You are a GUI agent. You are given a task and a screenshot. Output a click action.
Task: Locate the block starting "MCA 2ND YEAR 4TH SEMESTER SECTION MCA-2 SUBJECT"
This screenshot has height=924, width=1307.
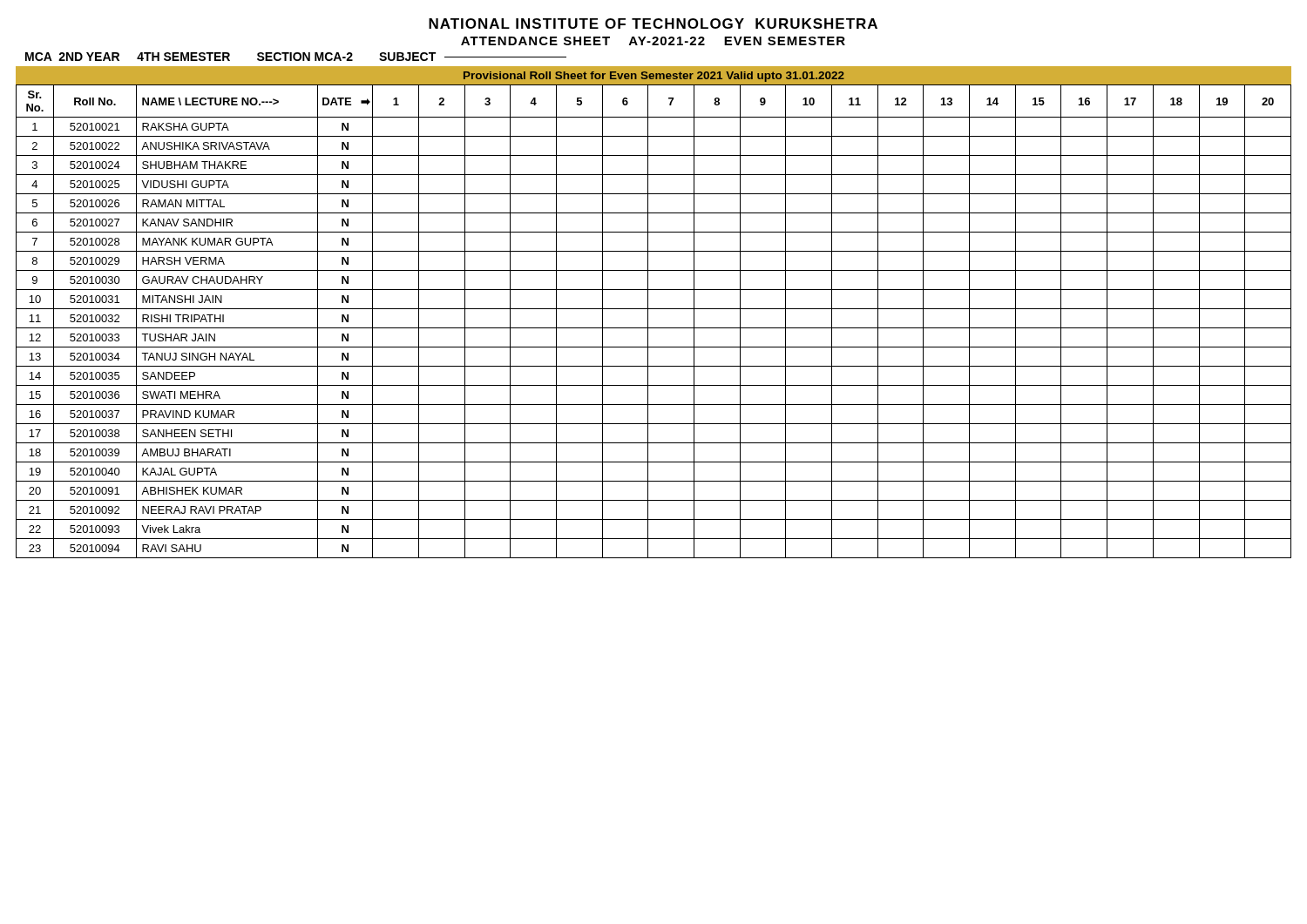coord(296,57)
